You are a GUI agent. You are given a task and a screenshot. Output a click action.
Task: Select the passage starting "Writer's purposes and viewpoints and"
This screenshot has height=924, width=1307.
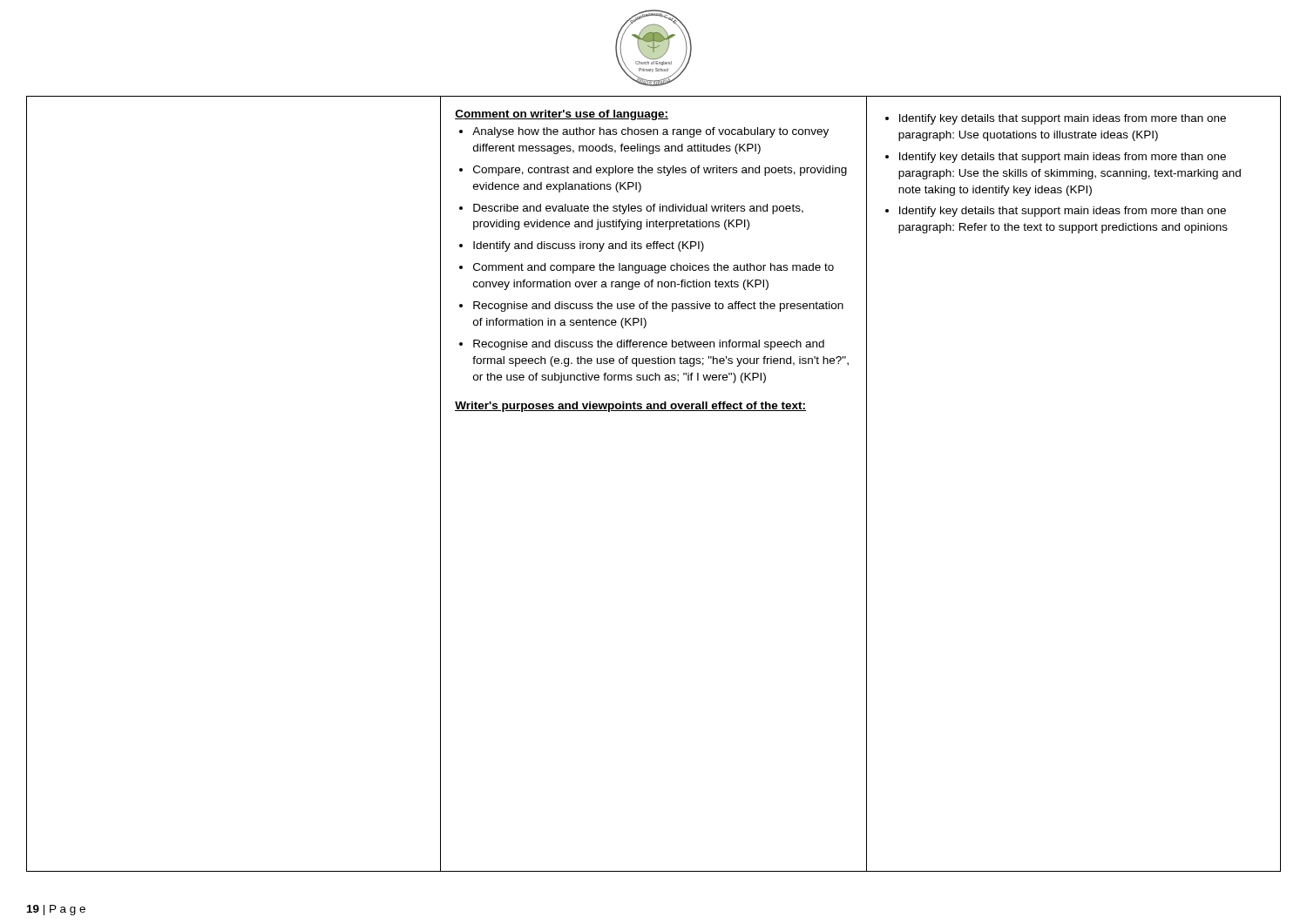(x=630, y=406)
